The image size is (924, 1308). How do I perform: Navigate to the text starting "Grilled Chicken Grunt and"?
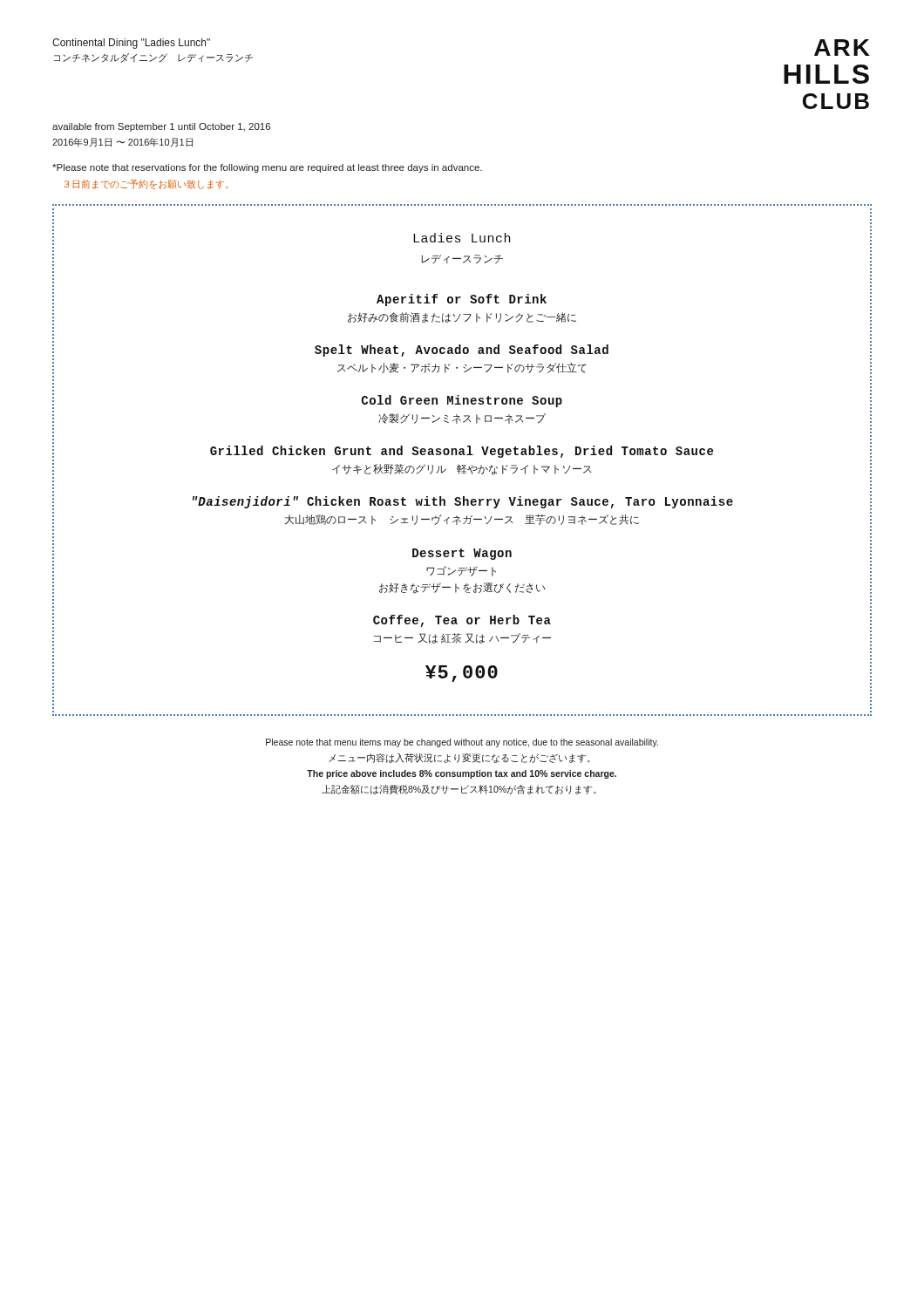[x=462, y=461]
